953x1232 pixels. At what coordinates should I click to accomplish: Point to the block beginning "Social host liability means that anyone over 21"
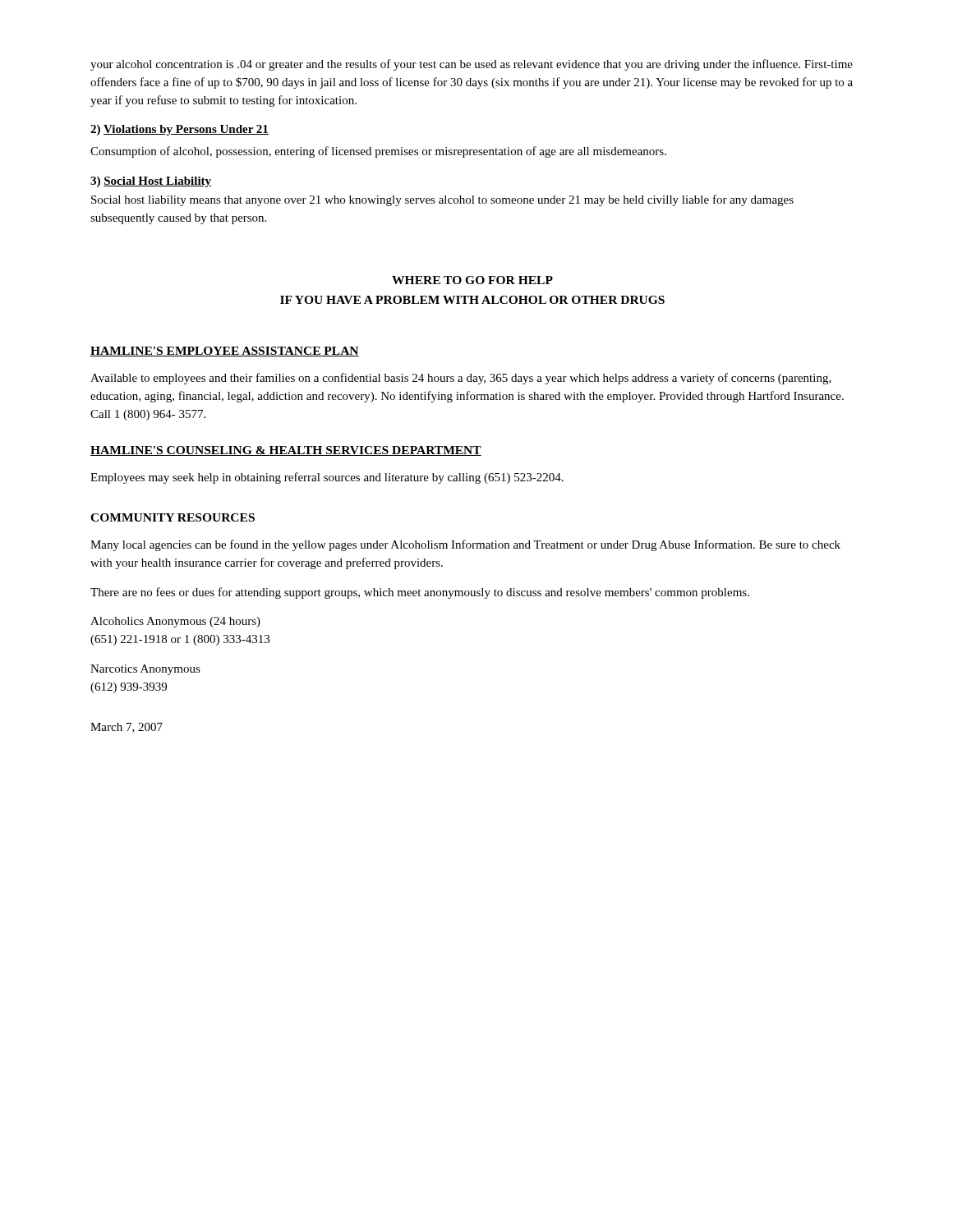pyautogui.click(x=442, y=209)
